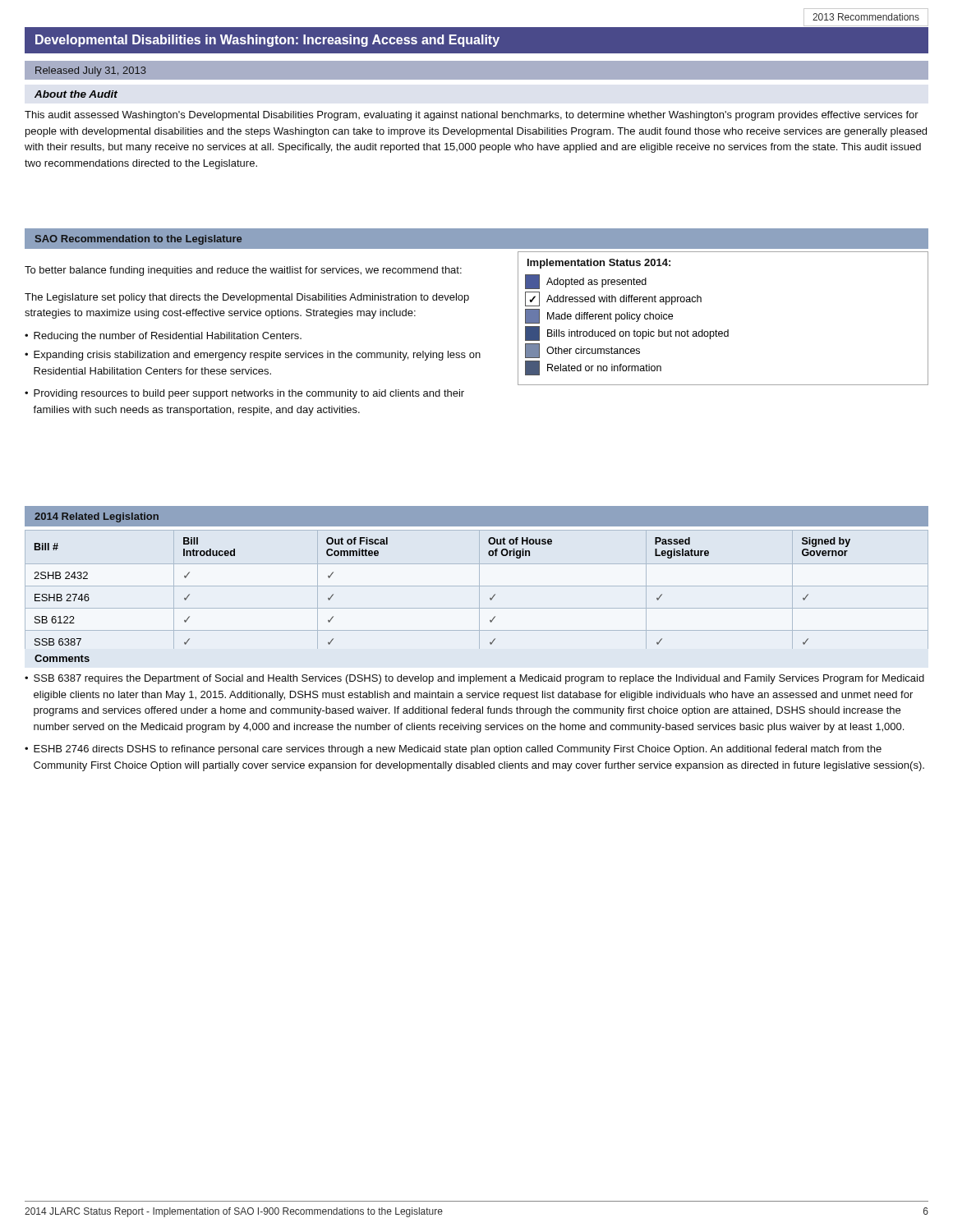Image resolution: width=953 pixels, height=1232 pixels.
Task: Navigate to the text block starting "Developmental Disabilities in Washington: Increasing Access and"
Action: click(267, 40)
